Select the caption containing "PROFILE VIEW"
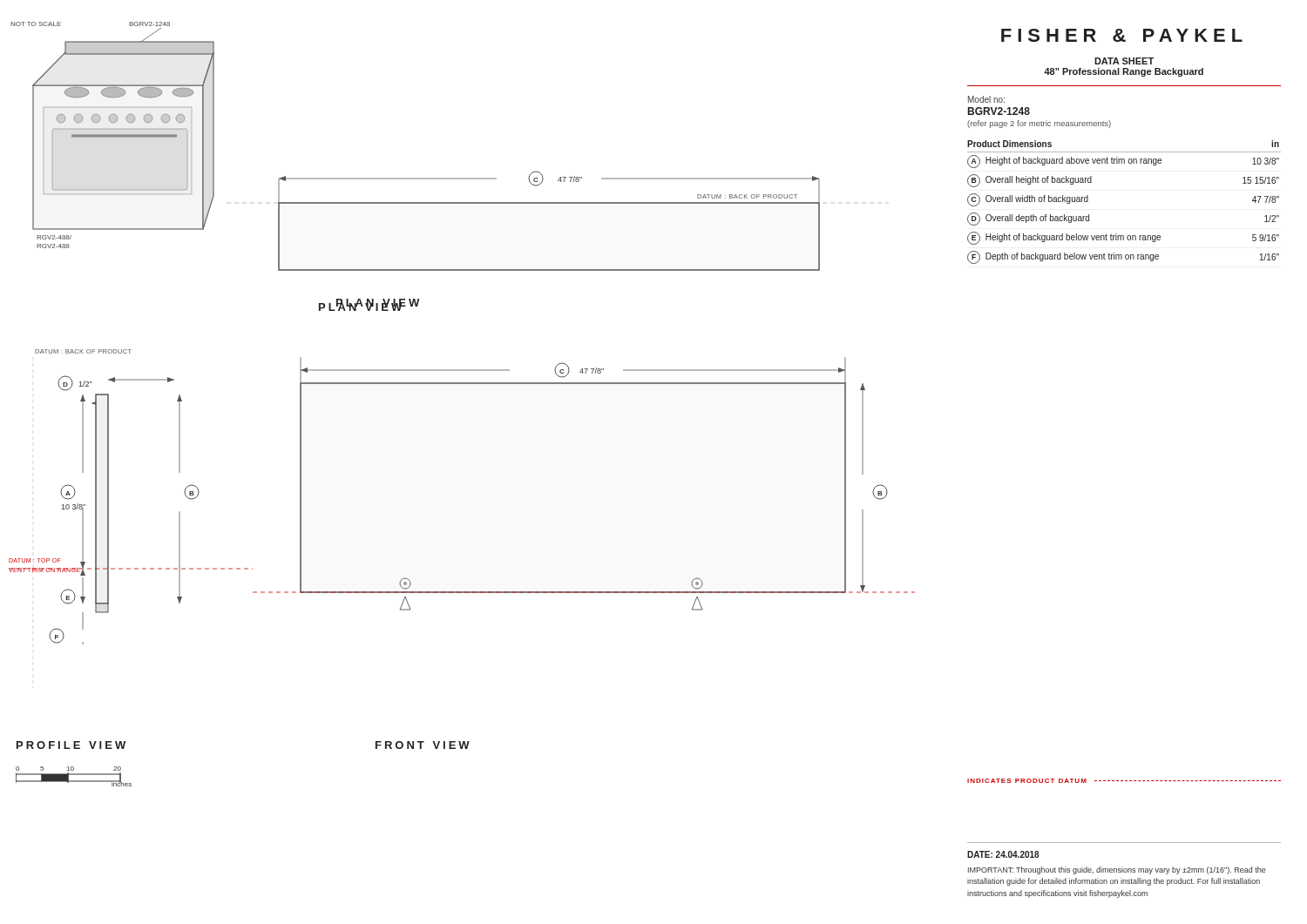 click(72, 745)
